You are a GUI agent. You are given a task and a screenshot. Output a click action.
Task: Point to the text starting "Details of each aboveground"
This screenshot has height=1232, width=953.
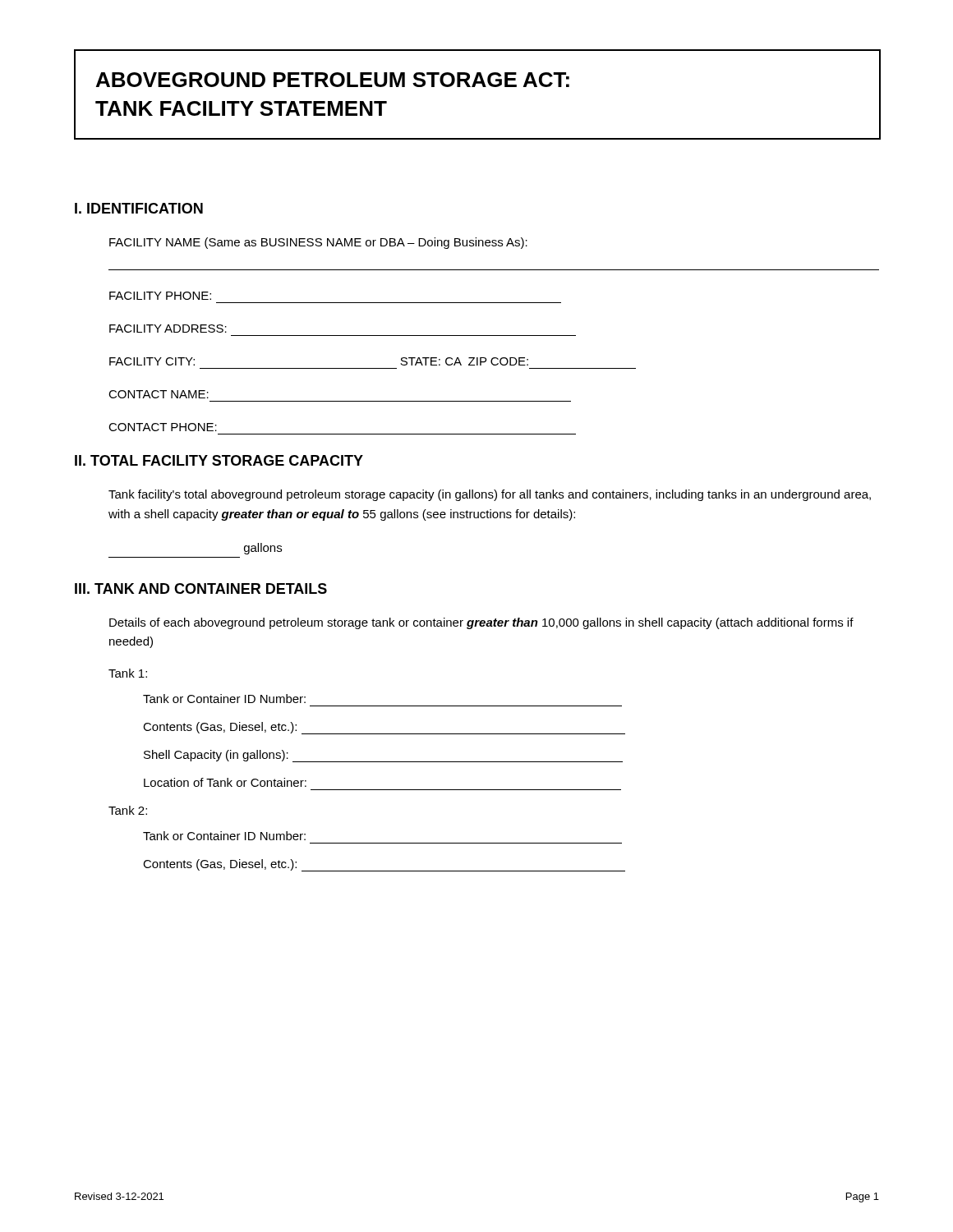point(481,632)
